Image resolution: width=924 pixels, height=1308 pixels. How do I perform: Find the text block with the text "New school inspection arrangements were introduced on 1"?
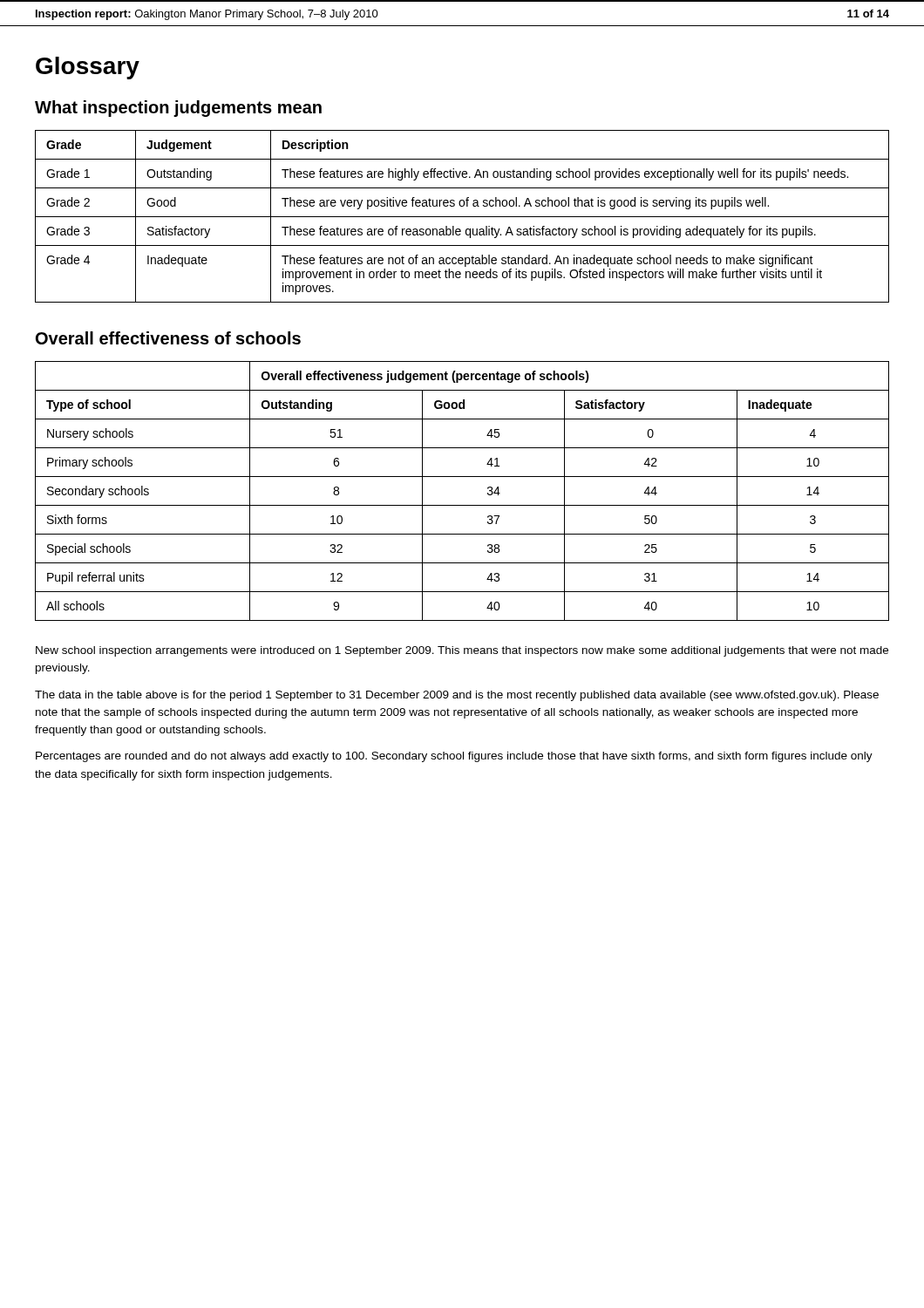462,659
